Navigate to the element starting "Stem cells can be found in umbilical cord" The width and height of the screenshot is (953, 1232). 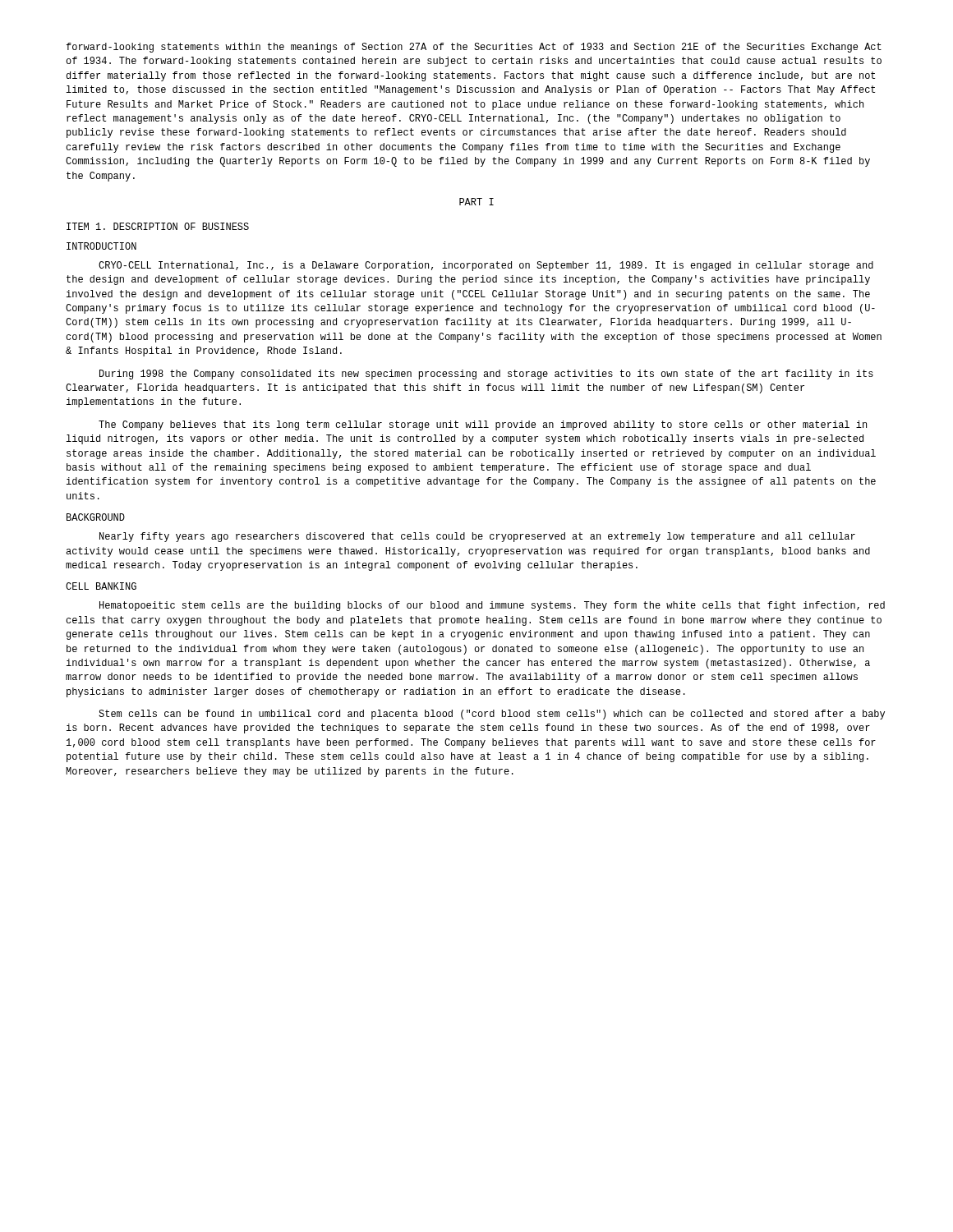click(x=476, y=743)
